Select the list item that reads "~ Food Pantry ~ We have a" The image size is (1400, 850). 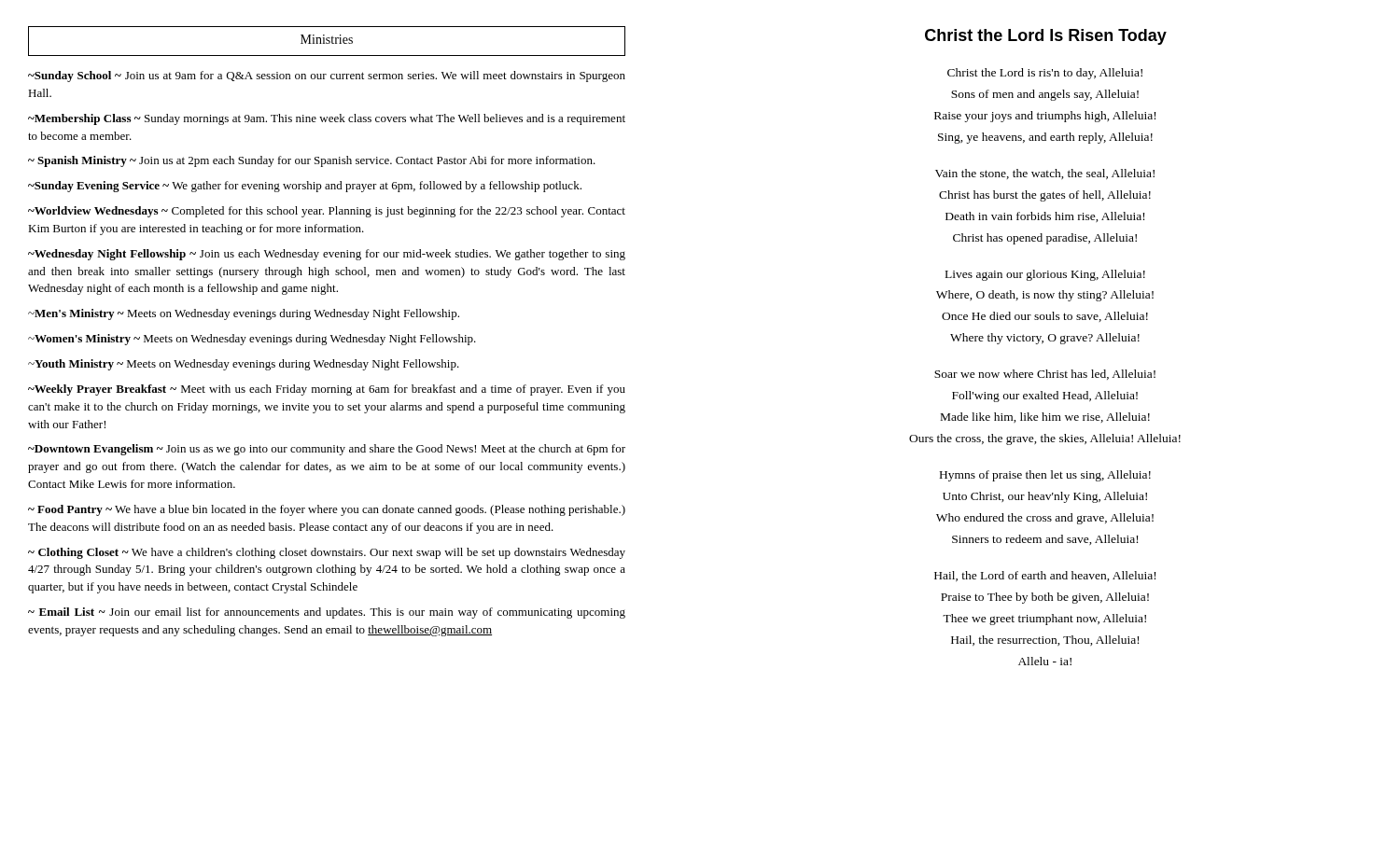[327, 518]
